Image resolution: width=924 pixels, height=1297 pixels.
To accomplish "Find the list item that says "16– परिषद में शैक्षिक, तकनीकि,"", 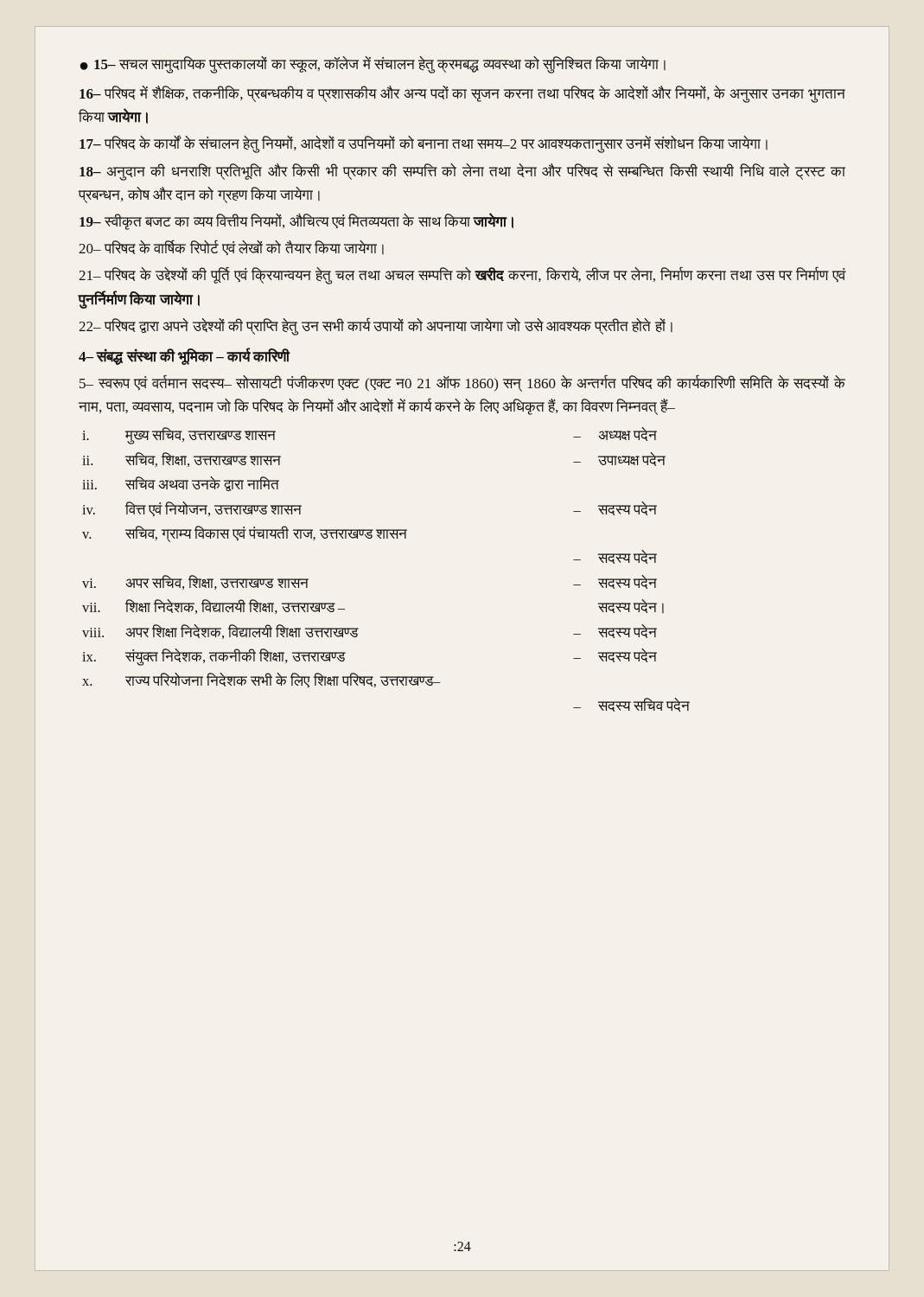I will pyautogui.click(x=462, y=106).
